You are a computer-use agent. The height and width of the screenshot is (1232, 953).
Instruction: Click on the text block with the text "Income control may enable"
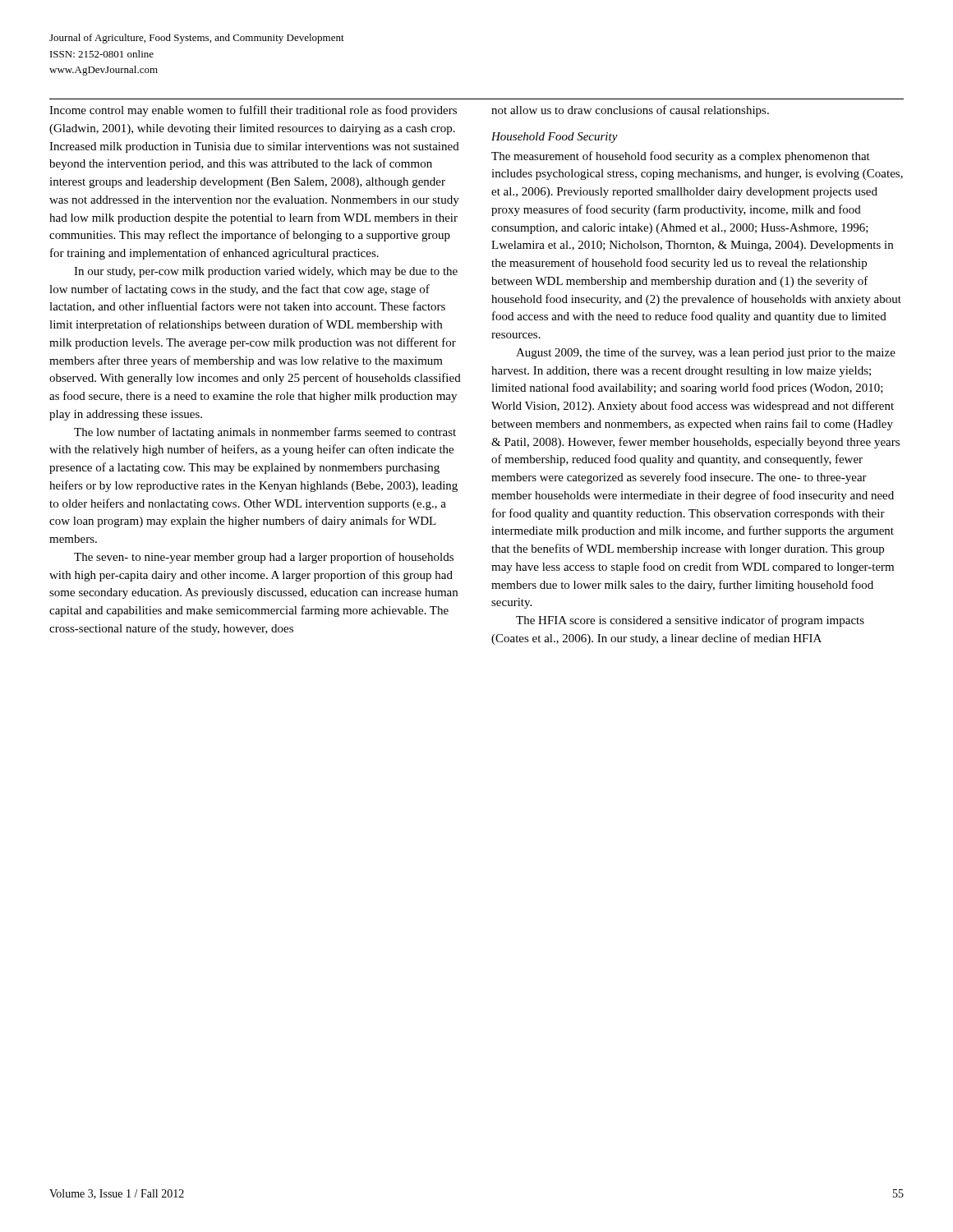(x=255, y=182)
